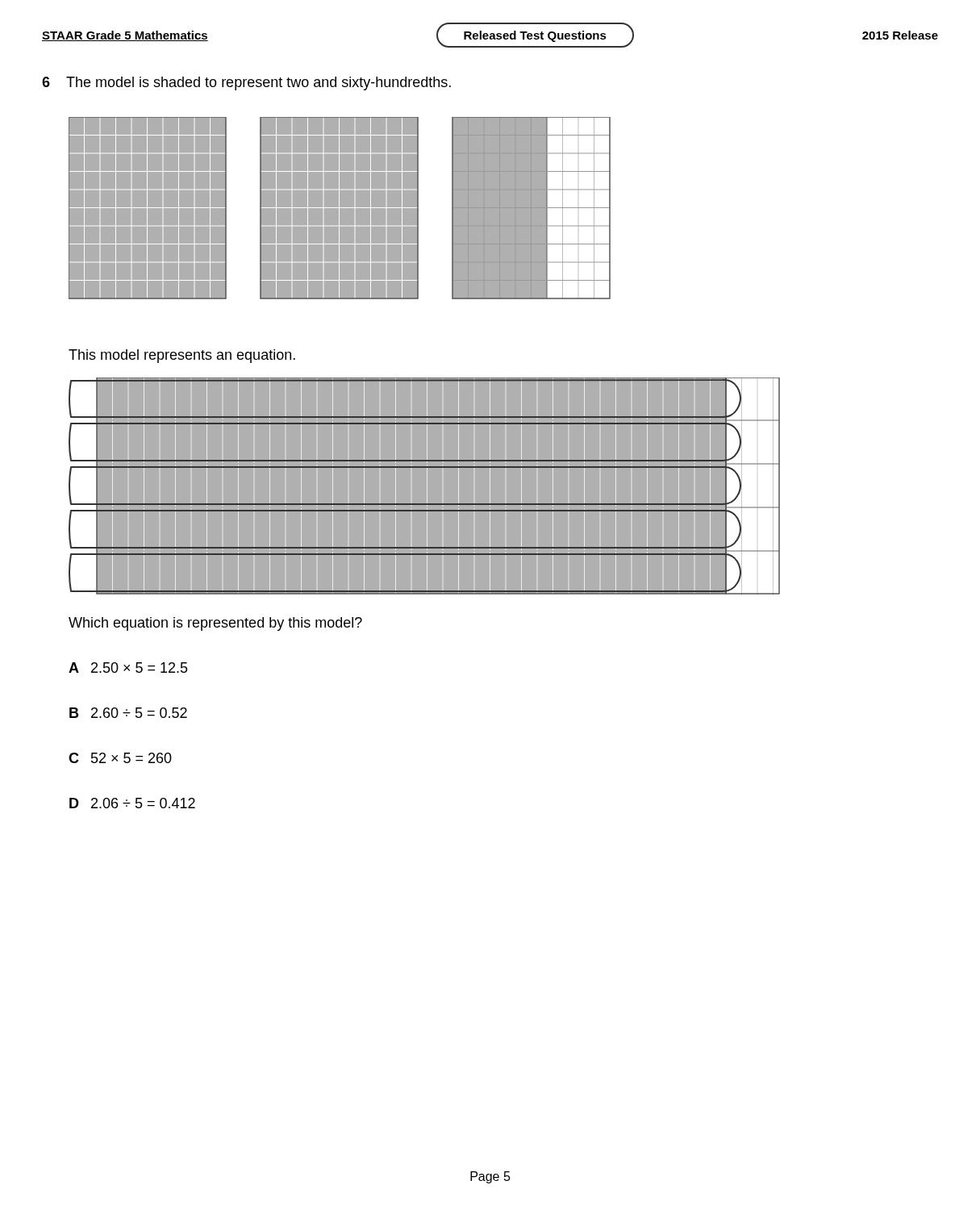Image resolution: width=980 pixels, height=1210 pixels.
Task: Point to "B 2.60 ÷ 5 = 0.52"
Action: coord(128,714)
